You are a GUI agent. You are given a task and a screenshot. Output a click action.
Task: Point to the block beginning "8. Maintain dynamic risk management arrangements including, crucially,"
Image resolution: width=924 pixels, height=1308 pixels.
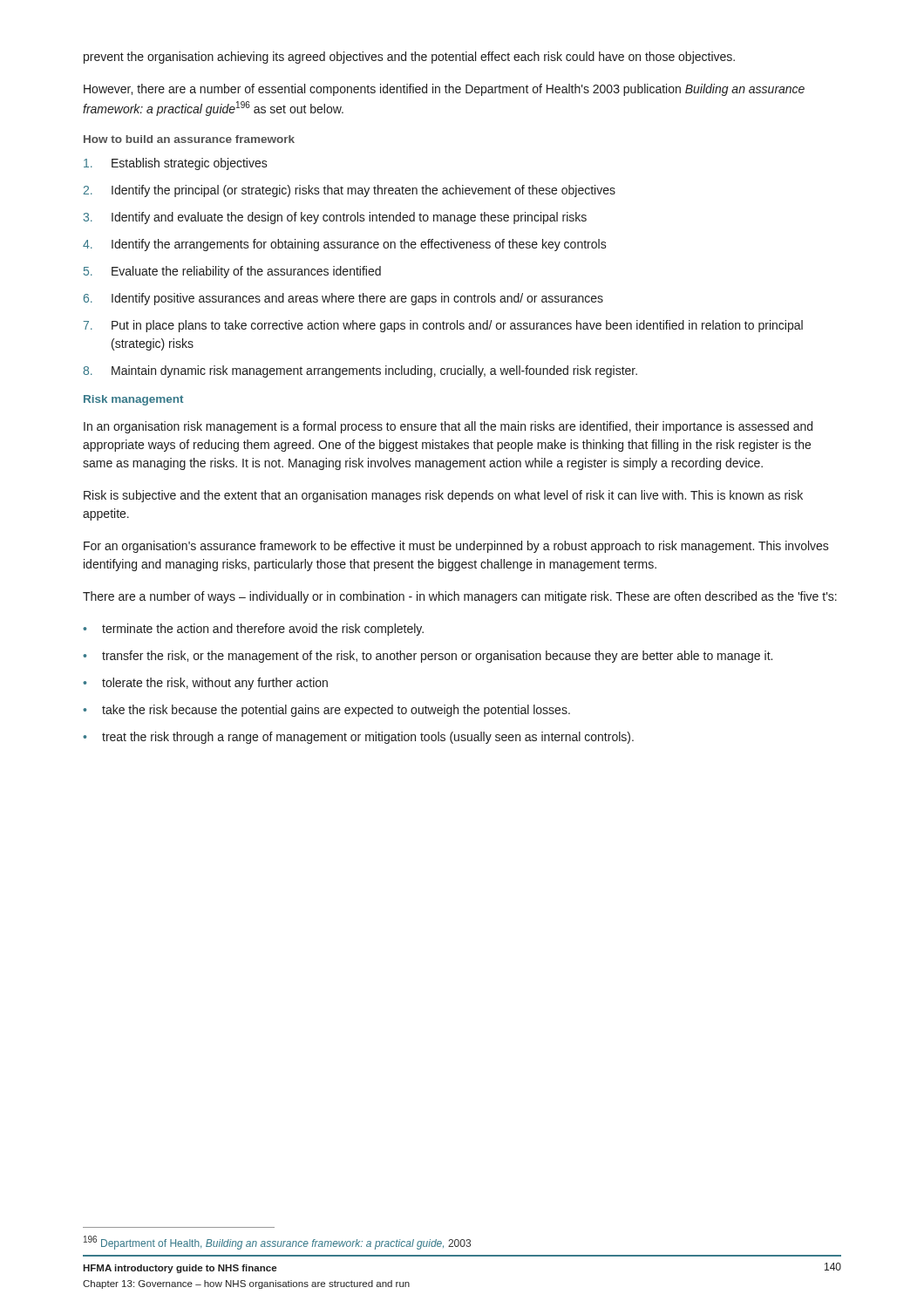[x=462, y=371]
